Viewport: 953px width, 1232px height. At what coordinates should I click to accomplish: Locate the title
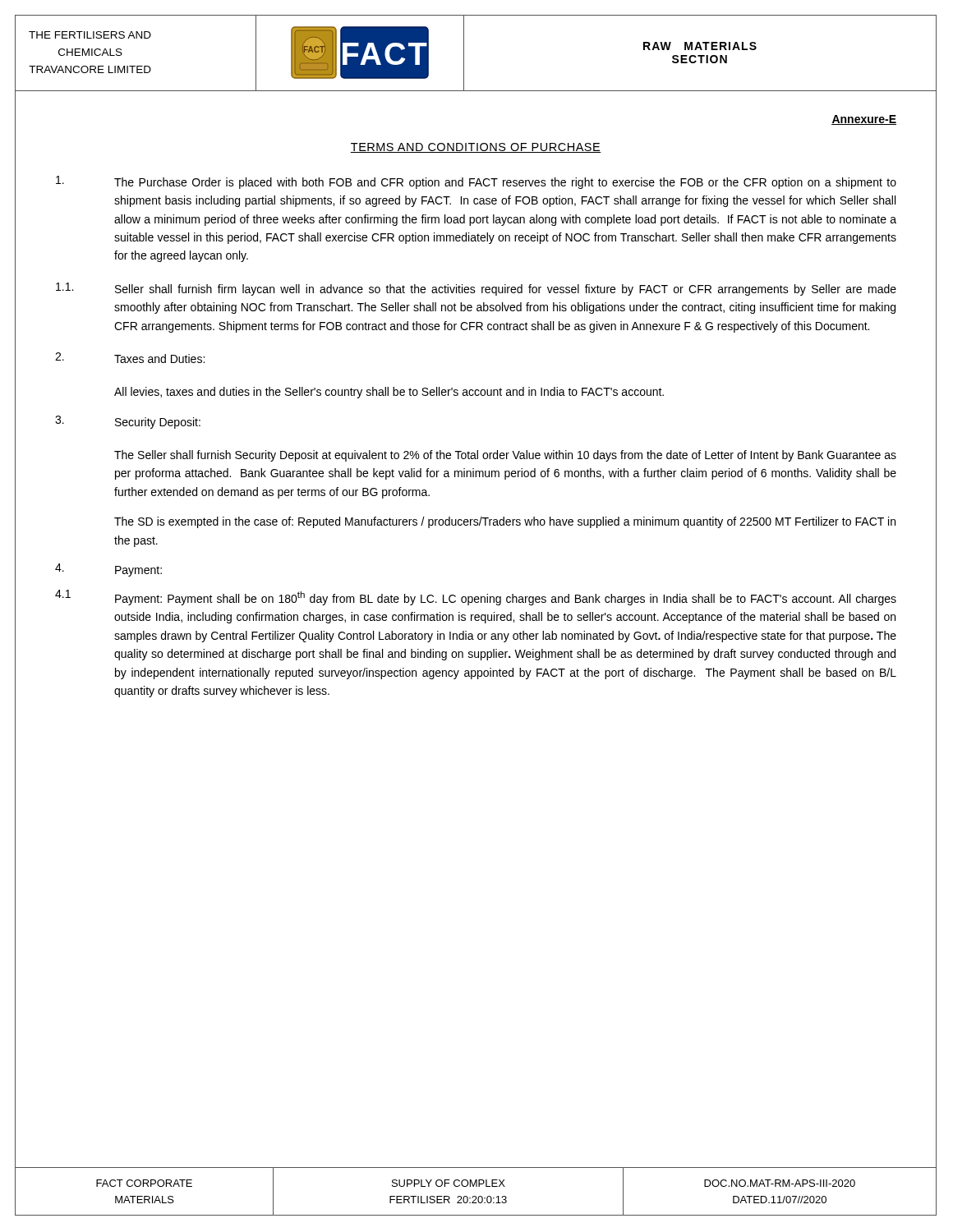864,119
